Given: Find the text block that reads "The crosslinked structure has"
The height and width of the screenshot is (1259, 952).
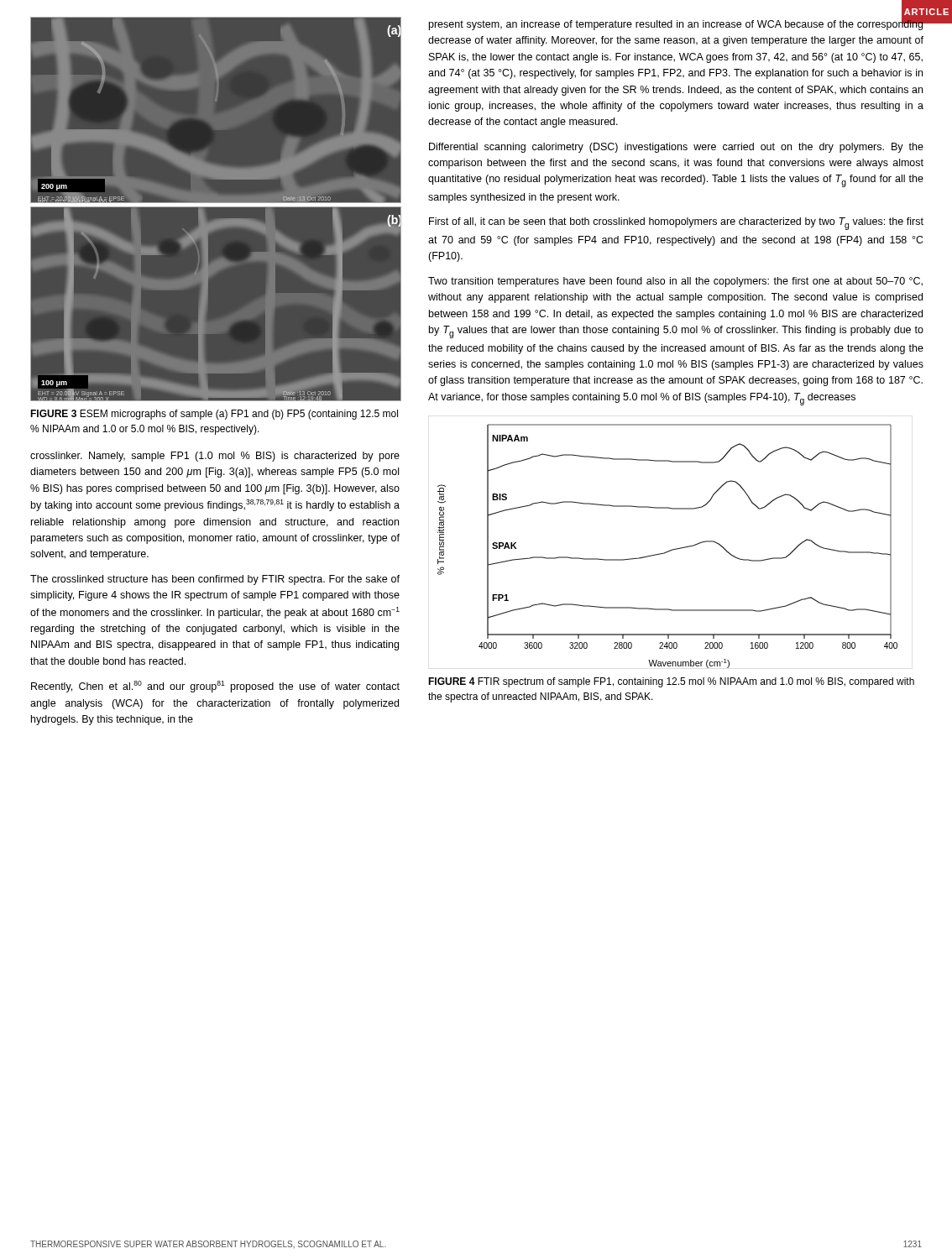Looking at the screenshot, I should coord(215,620).
